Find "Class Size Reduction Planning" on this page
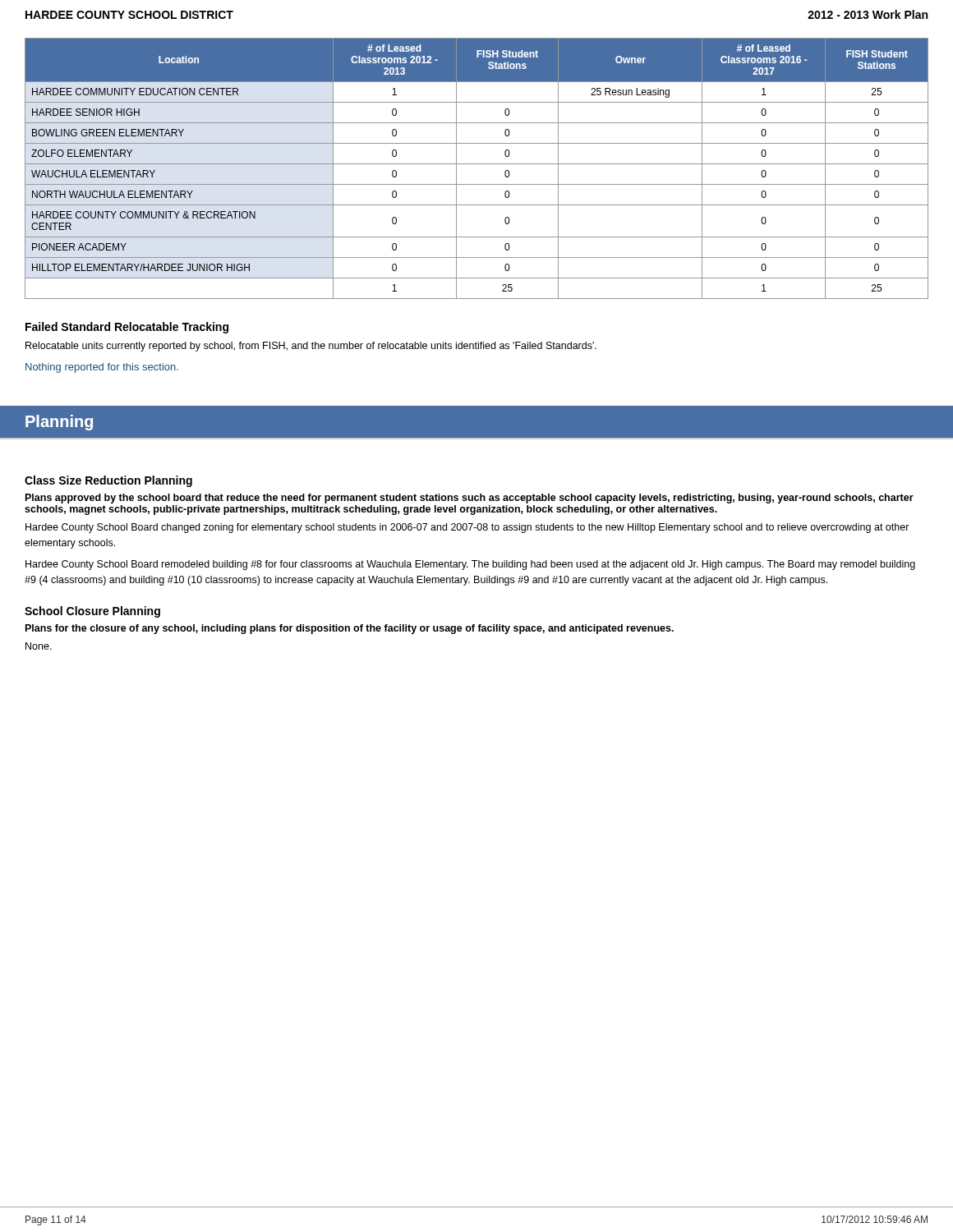Viewport: 953px width, 1232px height. click(x=109, y=480)
